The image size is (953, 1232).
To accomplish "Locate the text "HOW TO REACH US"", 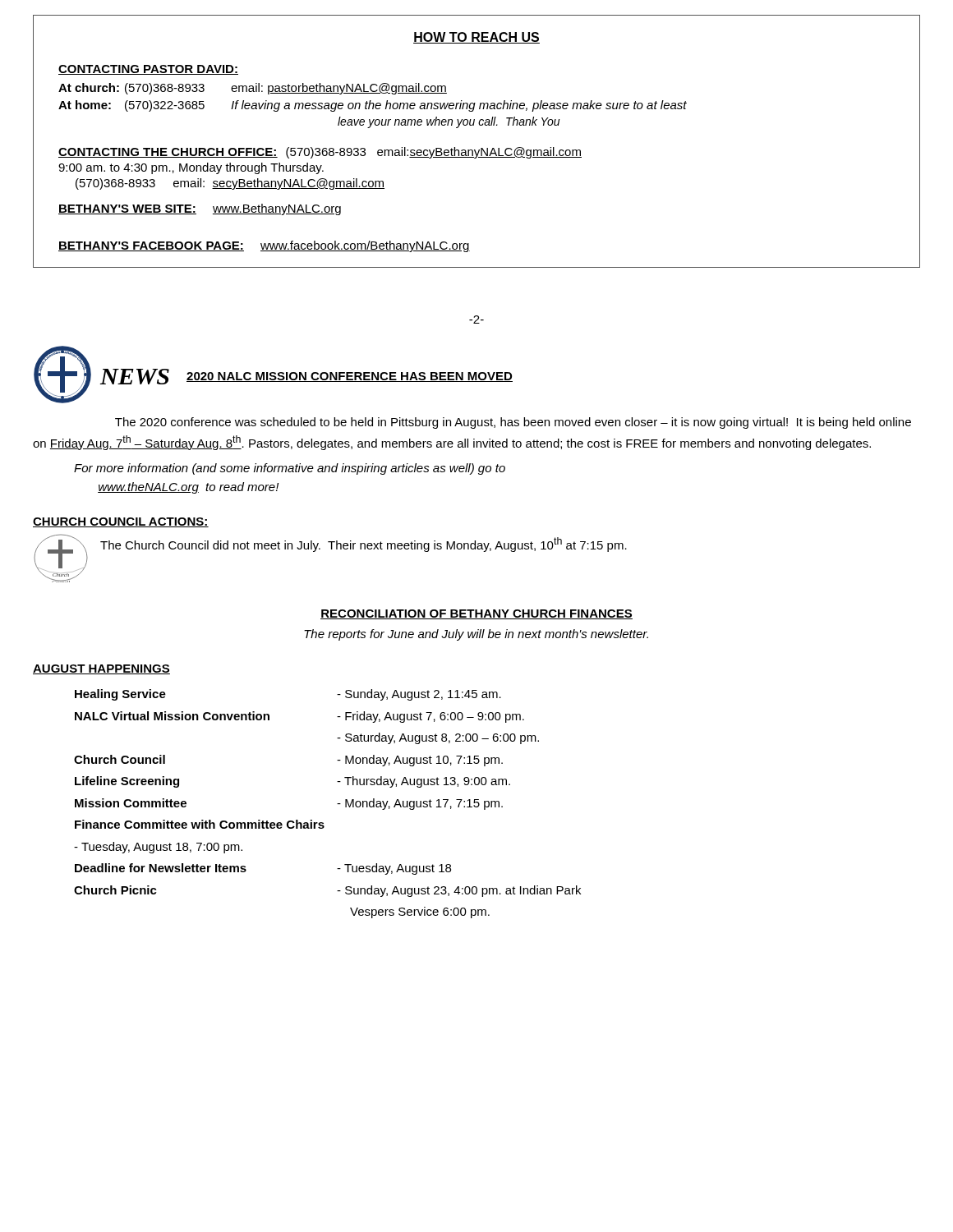I will (476, 37).
